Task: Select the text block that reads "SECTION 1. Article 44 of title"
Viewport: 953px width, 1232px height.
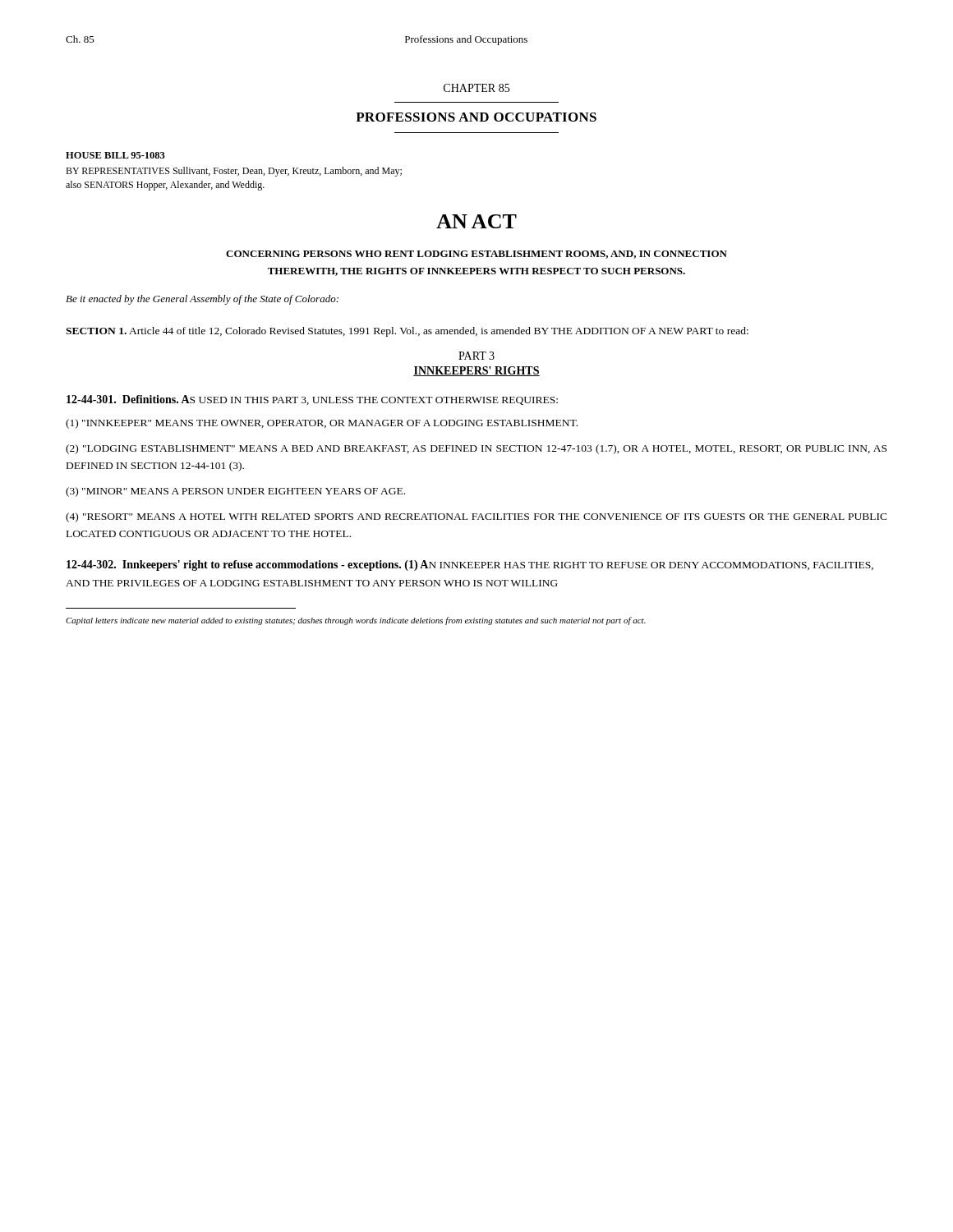Action: point(407,331)
